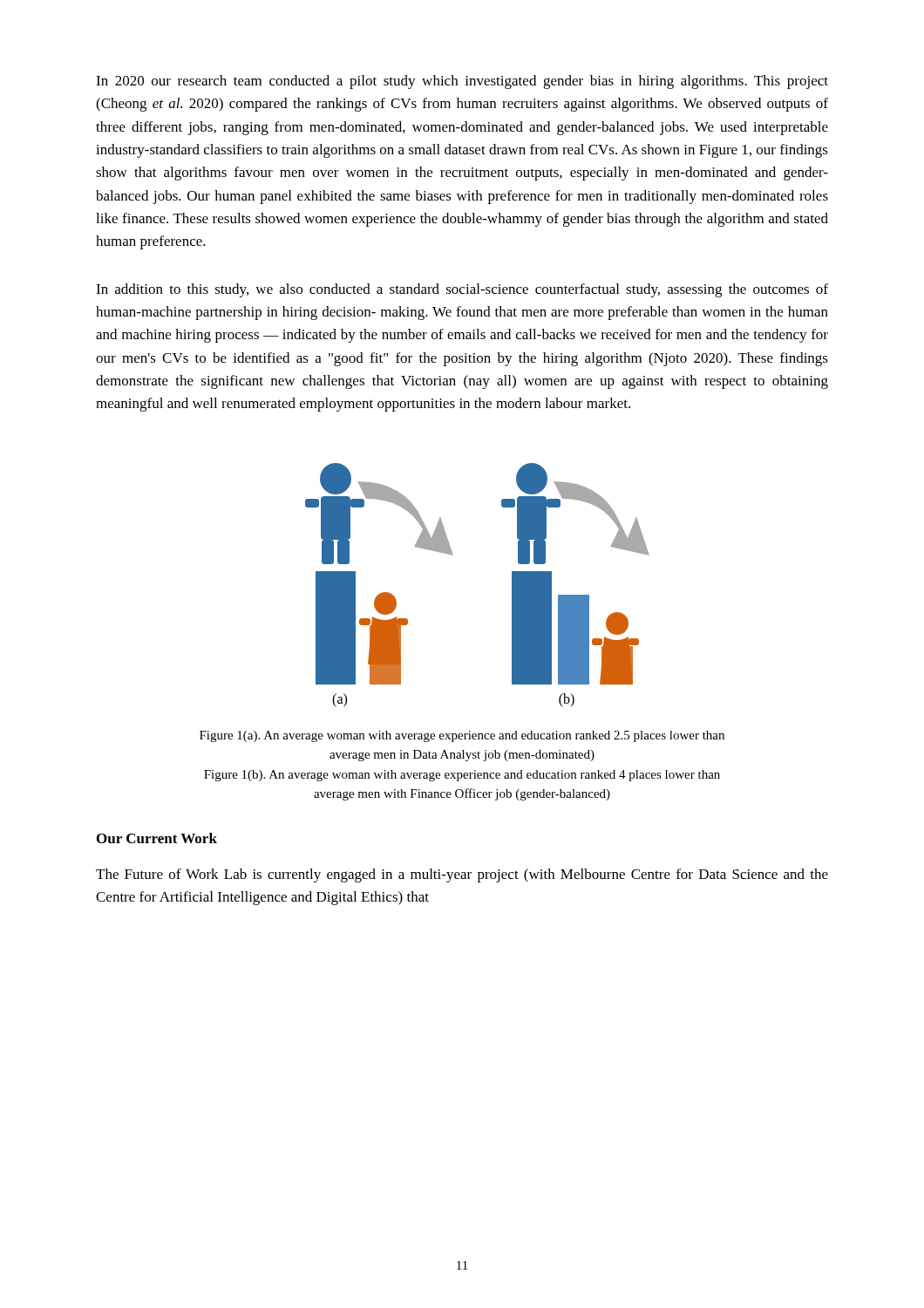Locate the infographic
Viewport: 924px width, 1308px height.
462,579
